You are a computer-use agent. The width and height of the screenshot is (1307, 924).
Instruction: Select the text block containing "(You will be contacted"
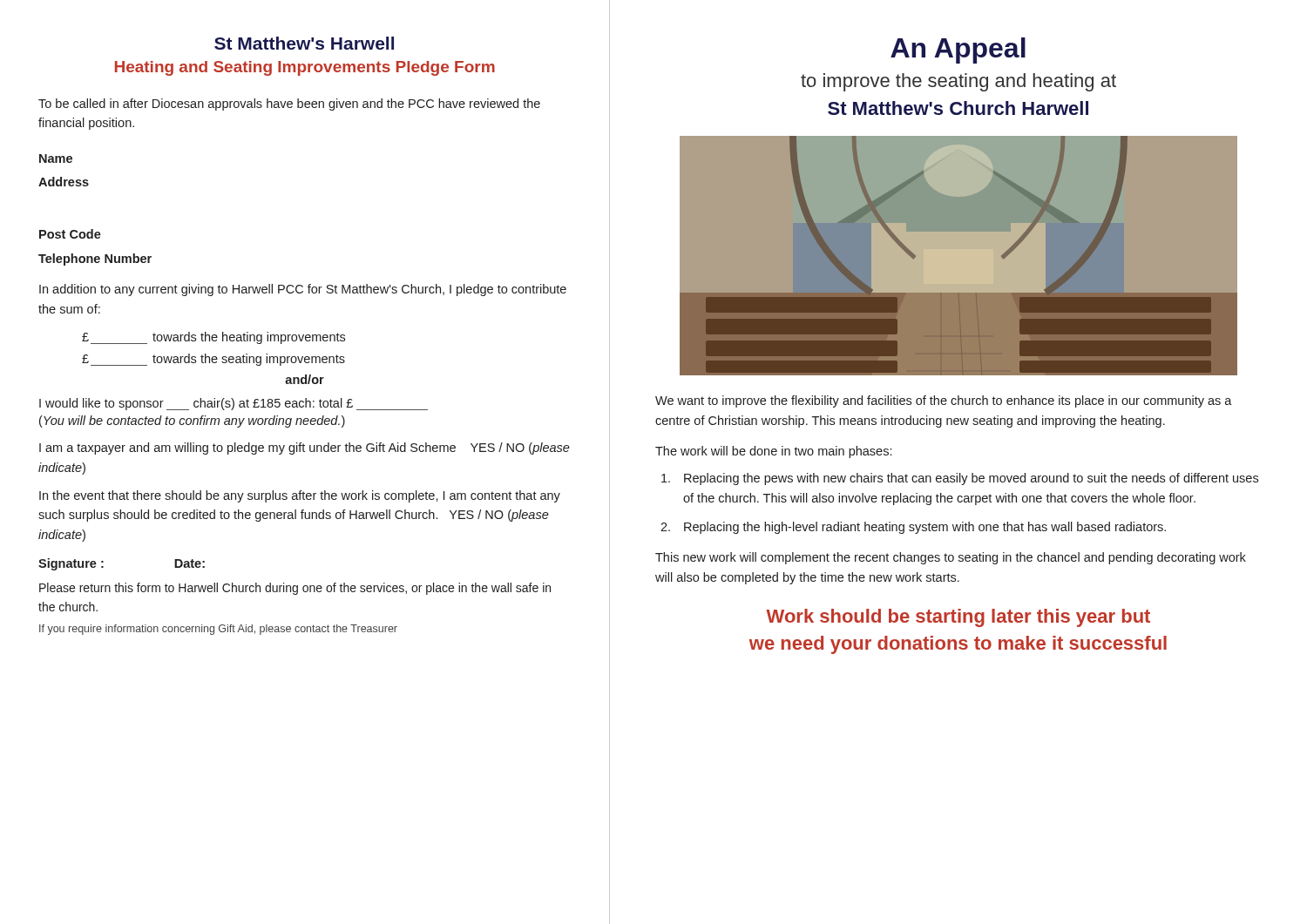click(x=192, y=421)
